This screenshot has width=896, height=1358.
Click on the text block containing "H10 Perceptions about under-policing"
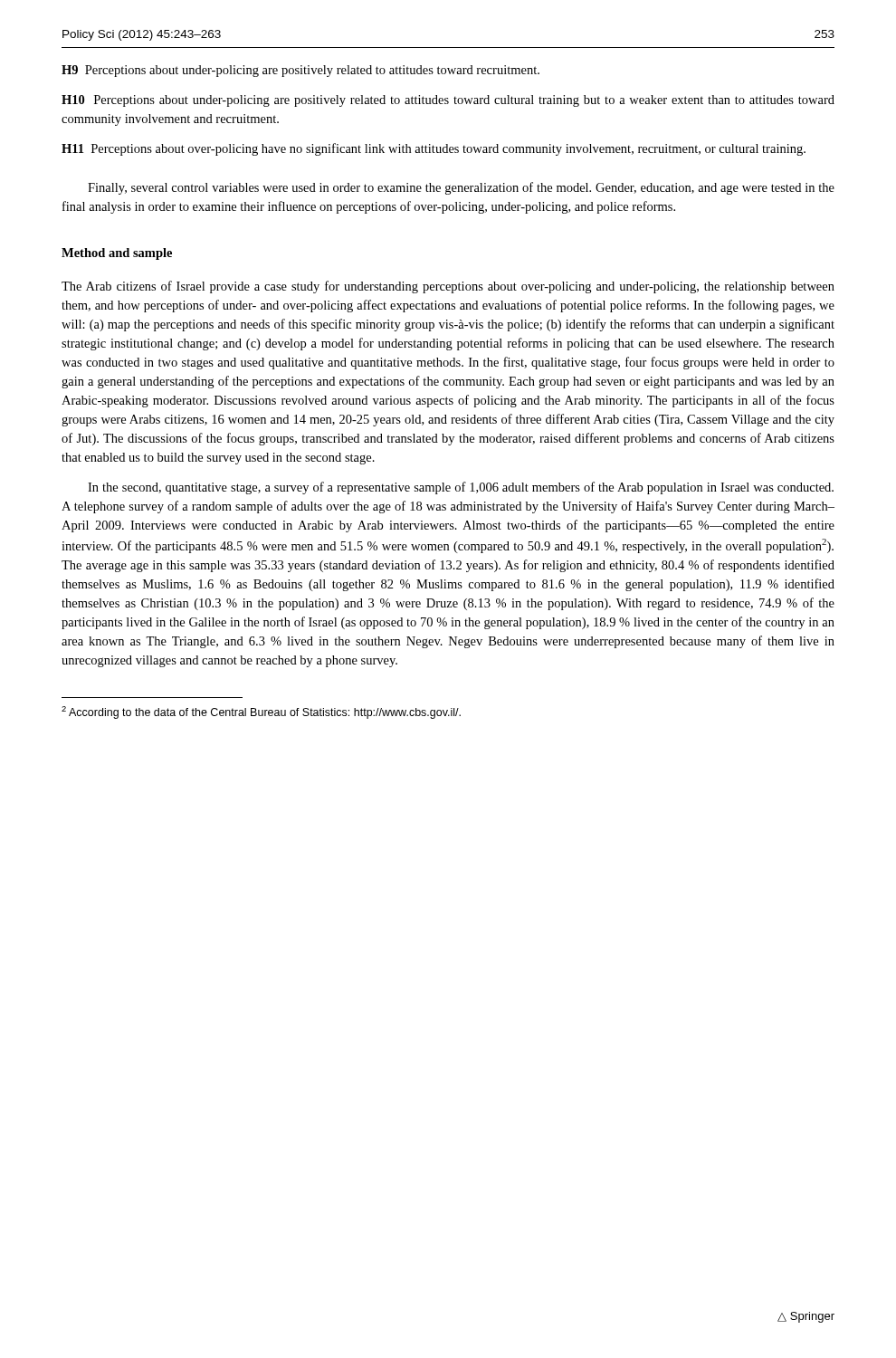coord(448,109)
